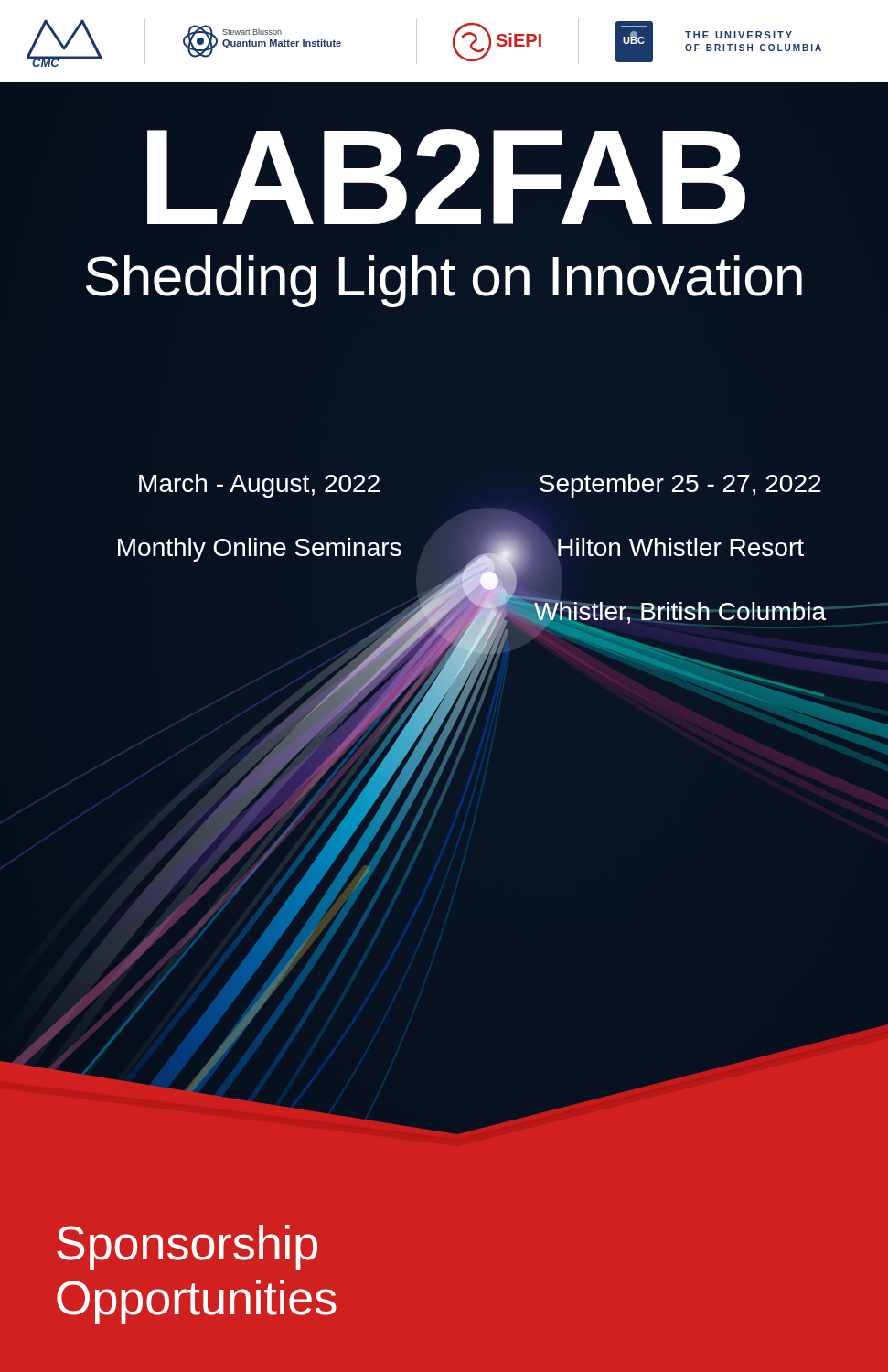Locate the element starting "March - August,"
Viewport: 888px width, 1372px height.
tap(259, 486)
